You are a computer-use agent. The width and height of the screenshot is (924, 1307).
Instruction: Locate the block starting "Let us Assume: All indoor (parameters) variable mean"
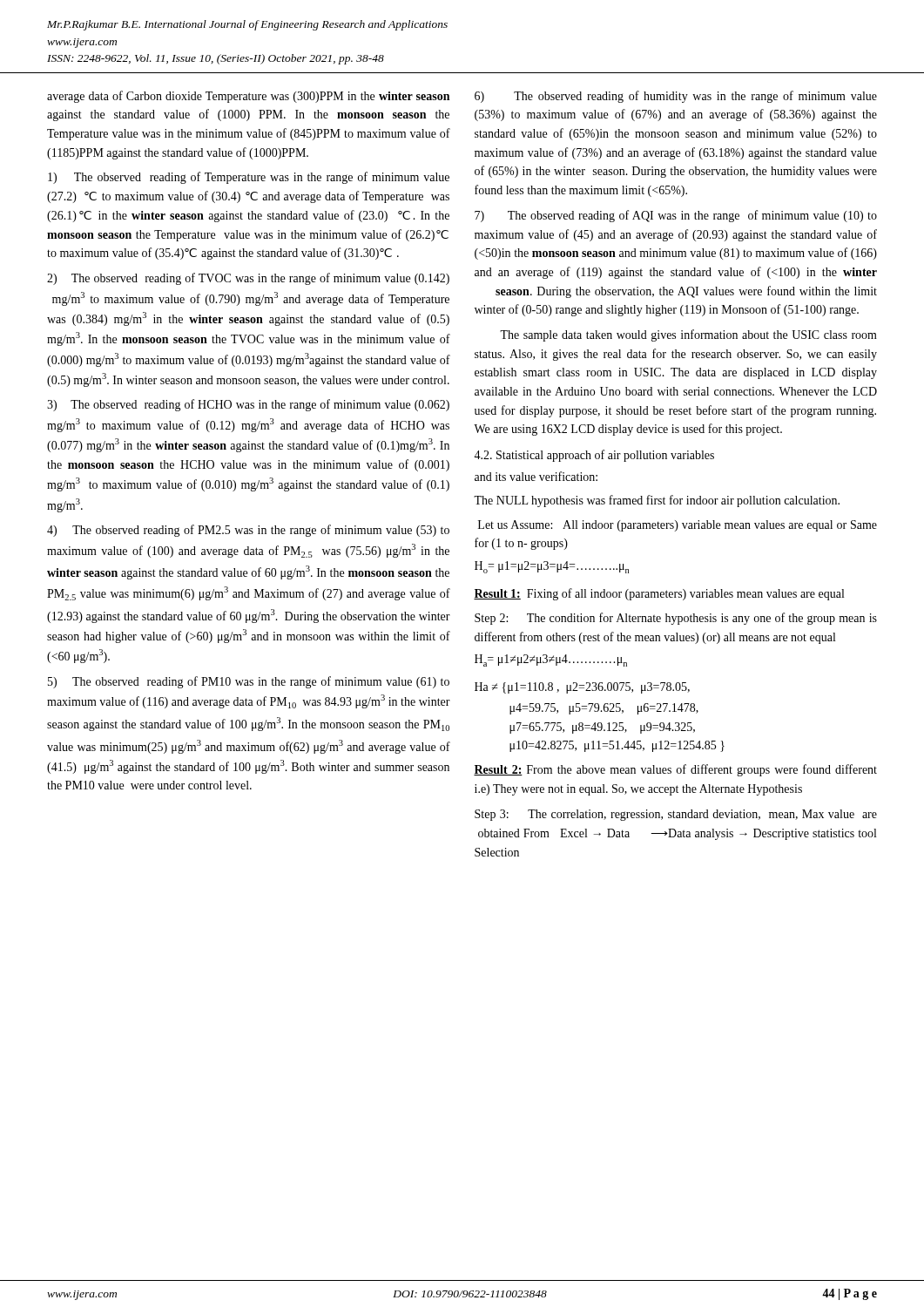(x=676, y=534)
